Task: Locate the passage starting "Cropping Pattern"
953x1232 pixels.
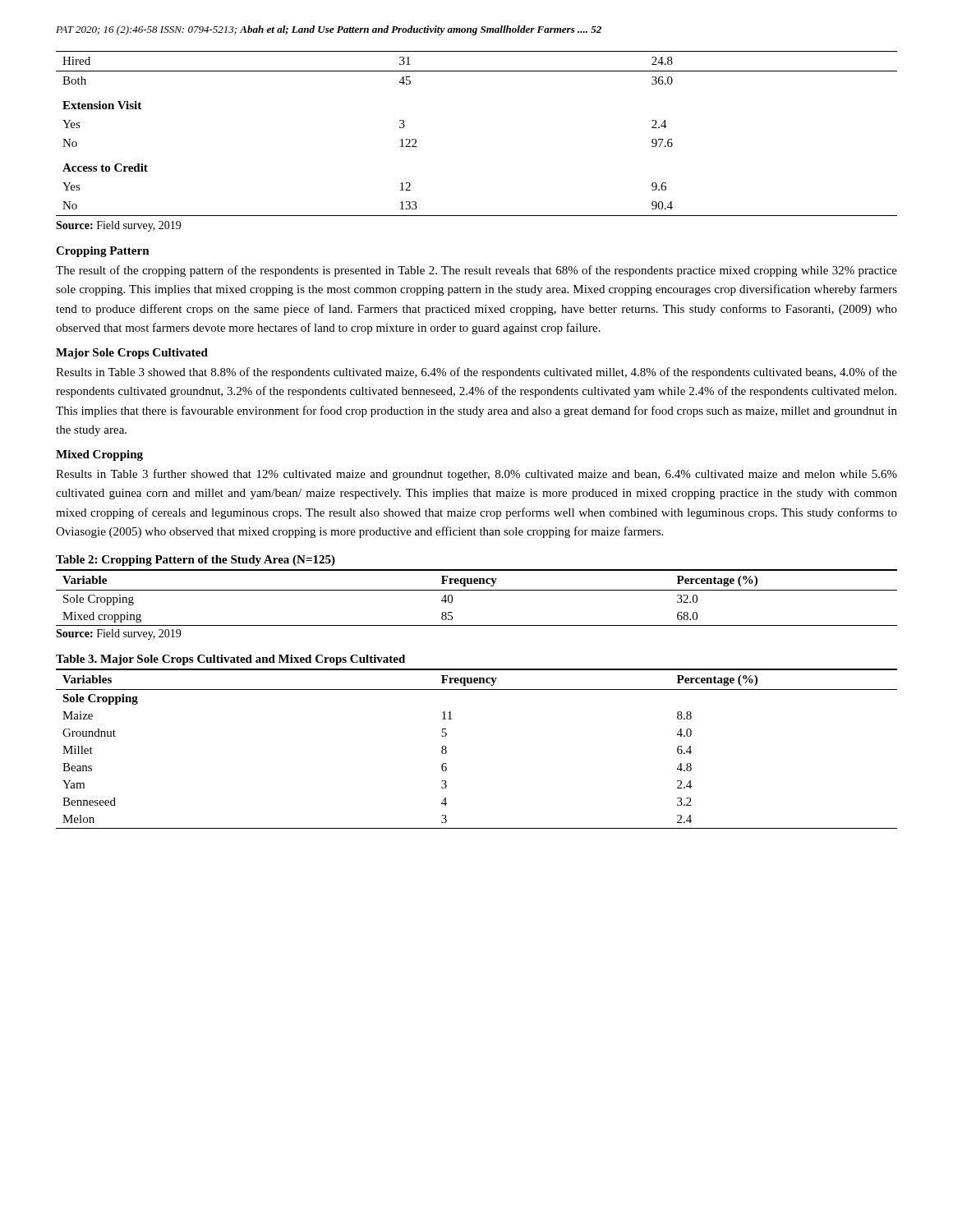Action: point(102,251)
